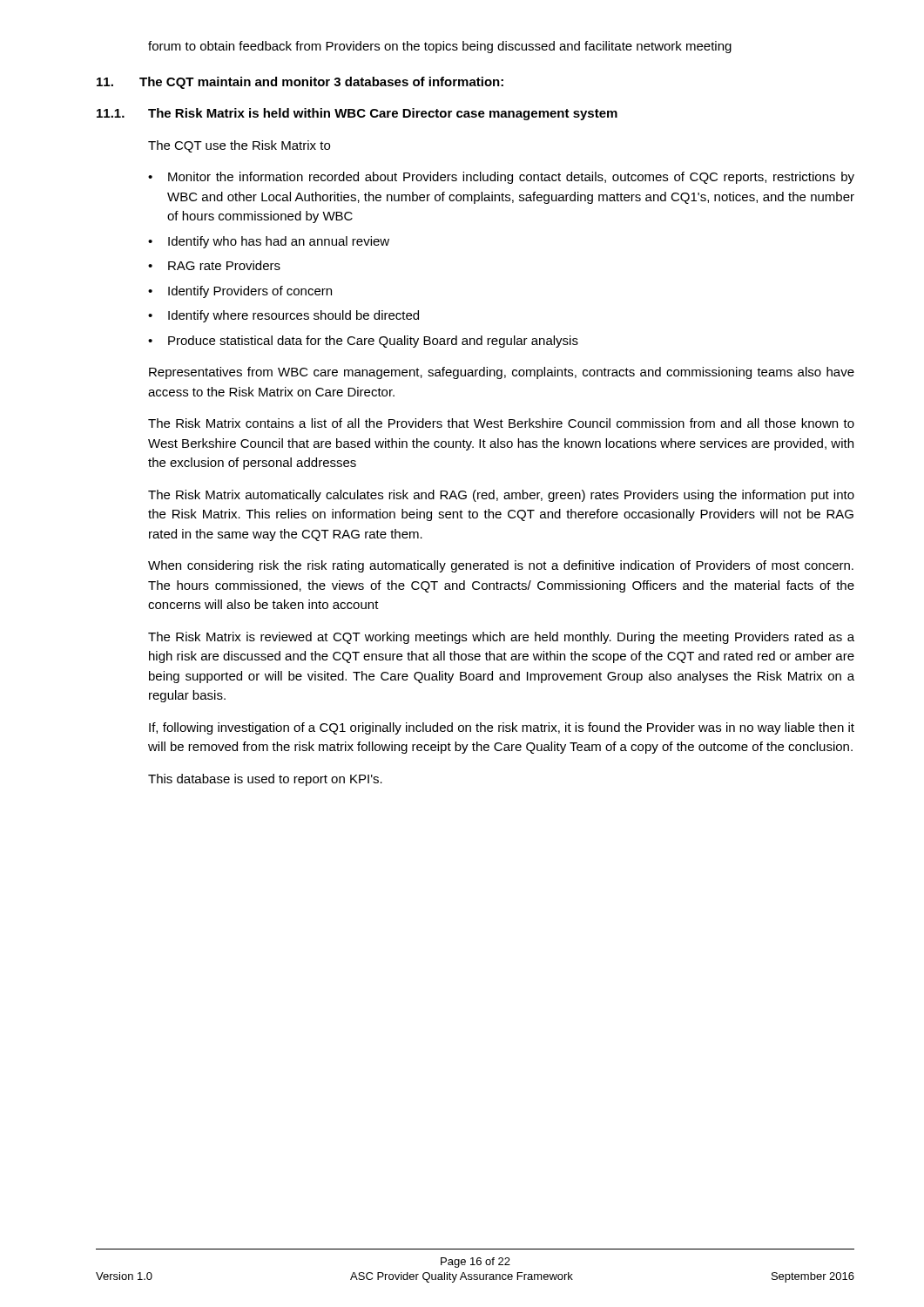924x1307 pixels.
Task: Click on the element starting "forum to obtain feedback"
Action: click(440, 46)
